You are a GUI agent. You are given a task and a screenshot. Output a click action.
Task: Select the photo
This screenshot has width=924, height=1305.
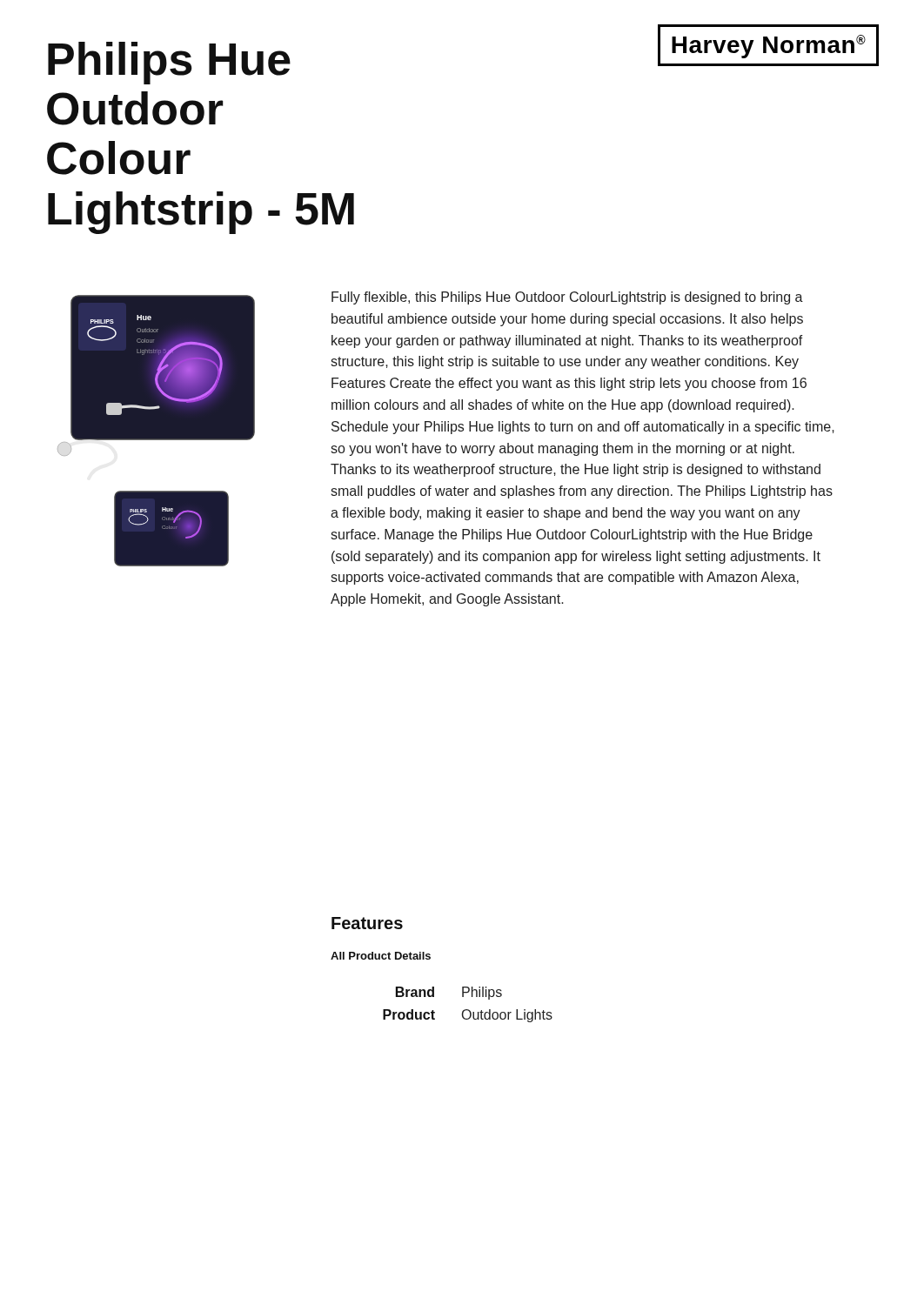click(167, 437)
